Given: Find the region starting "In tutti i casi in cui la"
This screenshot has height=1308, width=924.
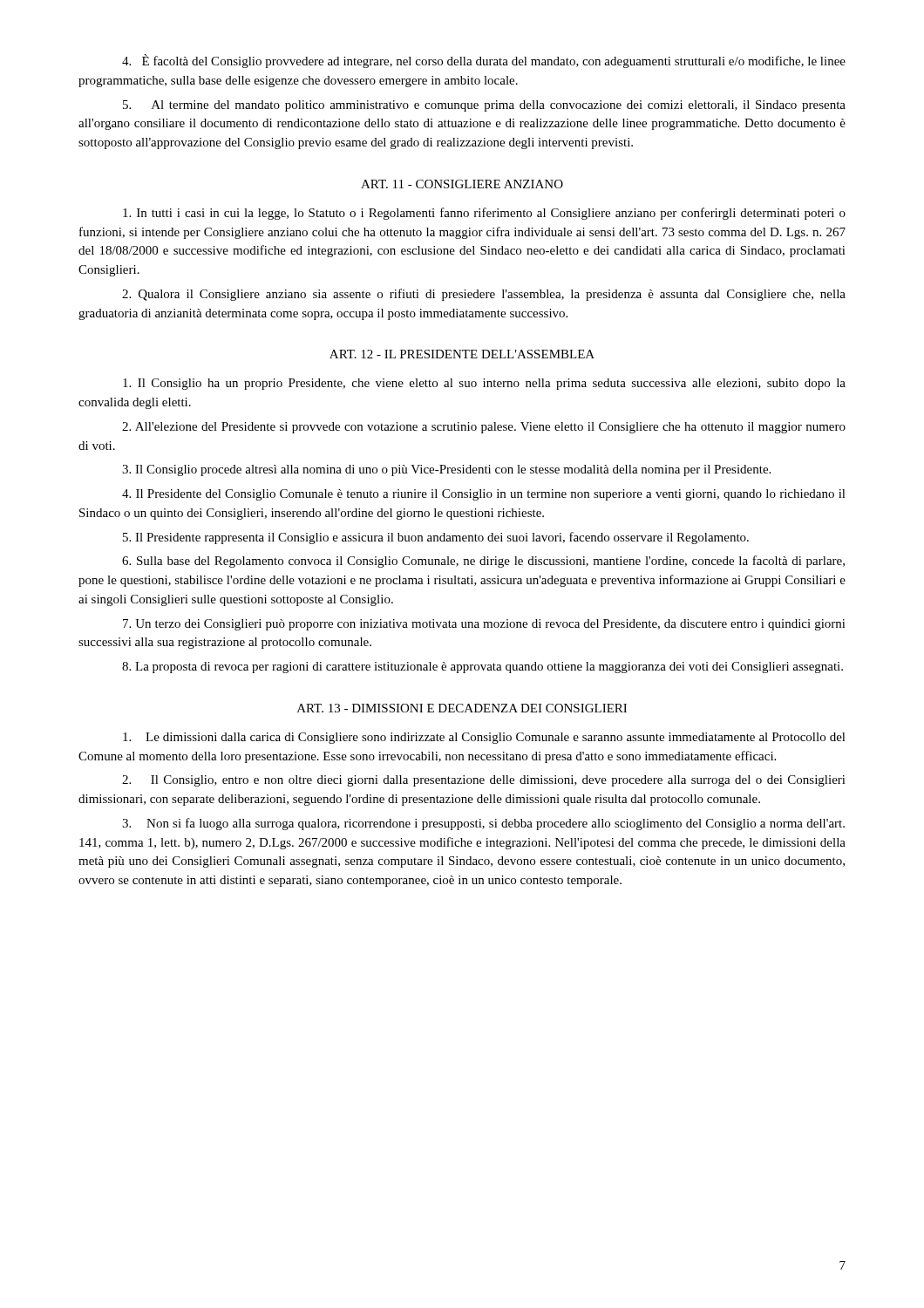Looking at the screenshot, I should (x=462, y=263).
